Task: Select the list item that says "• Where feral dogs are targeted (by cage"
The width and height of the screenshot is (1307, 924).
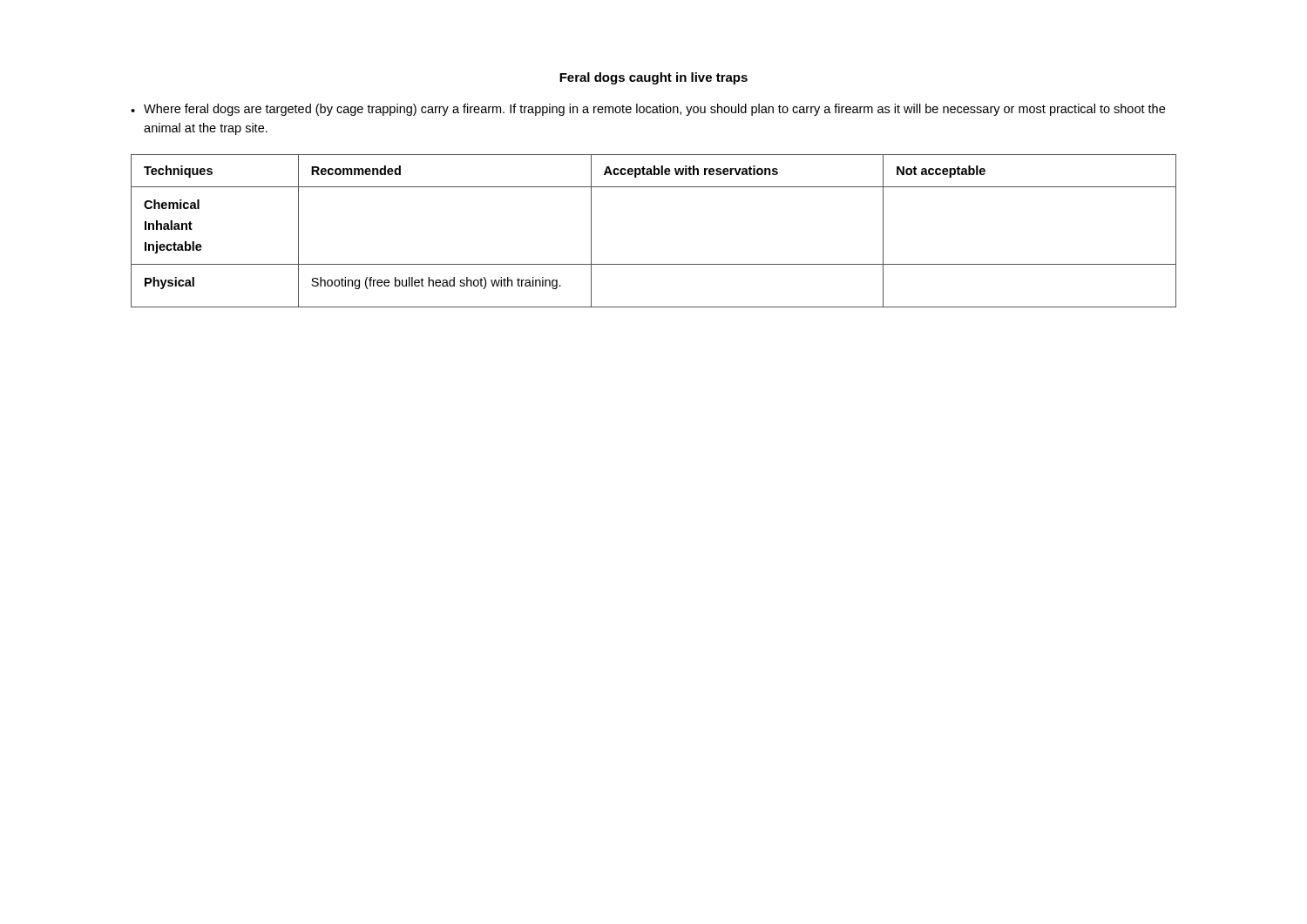Action: (x=654, y=119)
